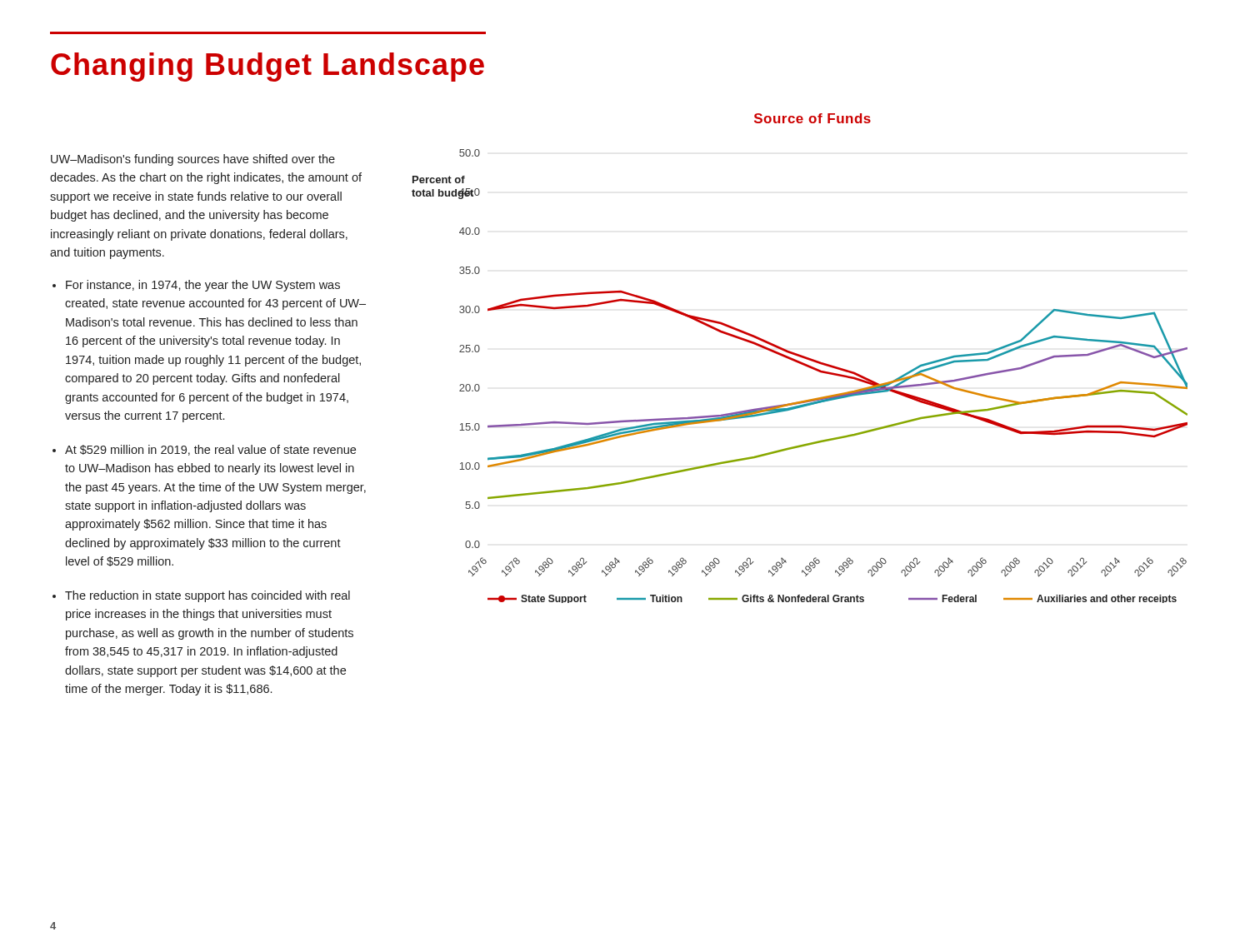Point to the block beginning "At $529 million"

pos(216,506)
